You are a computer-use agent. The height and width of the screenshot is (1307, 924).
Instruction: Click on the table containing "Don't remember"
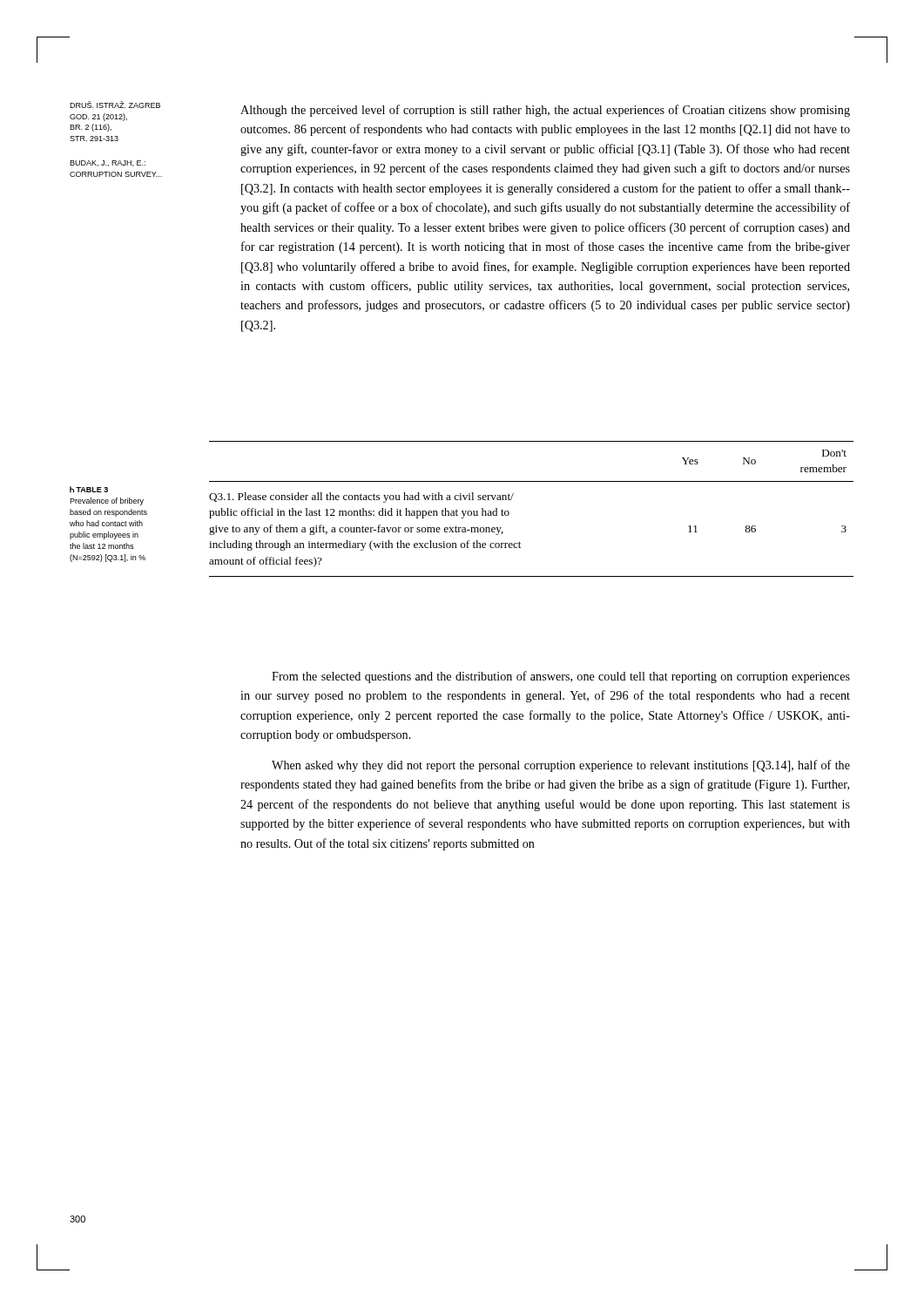tap(531, 509)
